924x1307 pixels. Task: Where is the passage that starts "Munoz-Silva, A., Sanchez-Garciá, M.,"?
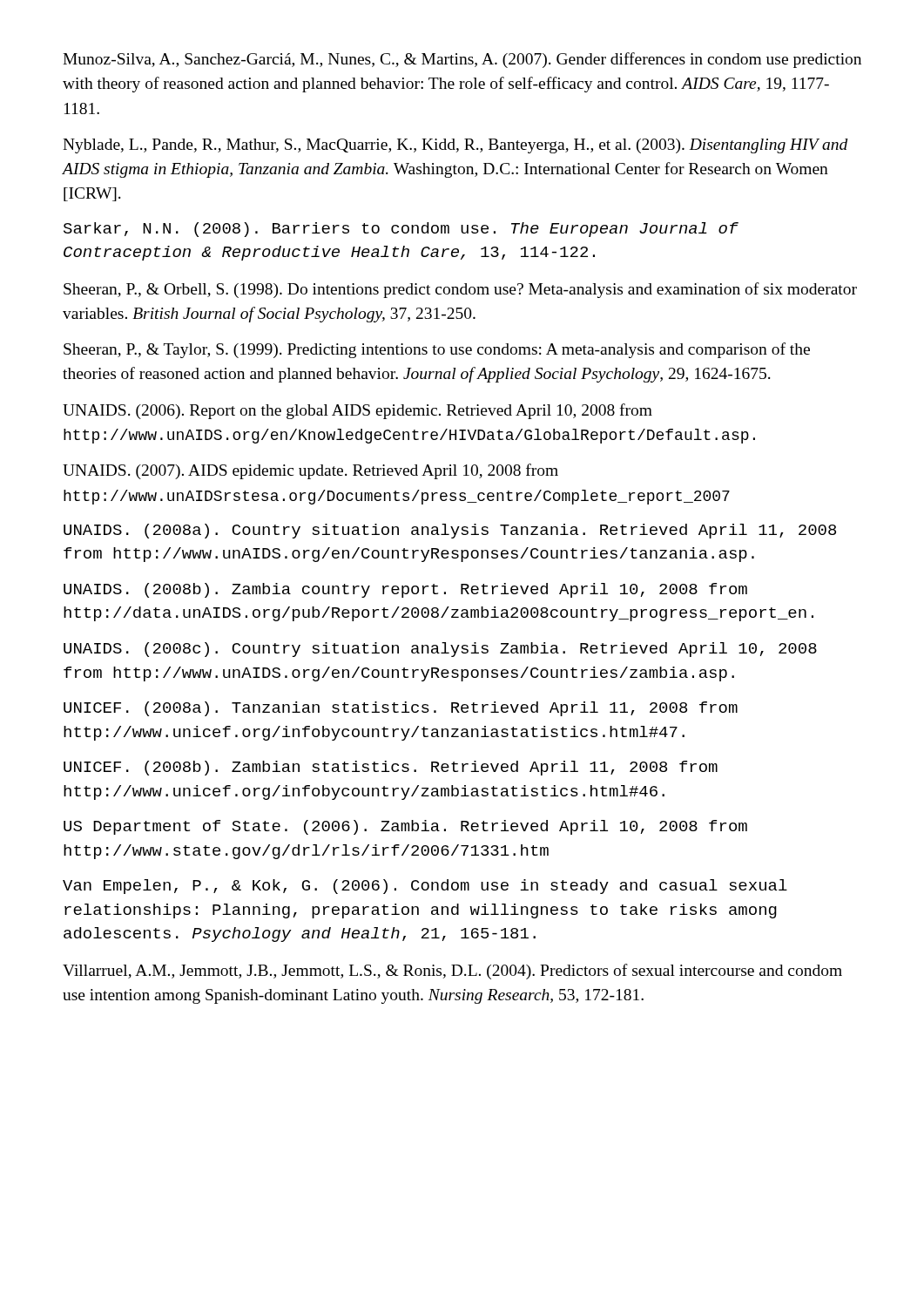(x=462, y=83)
